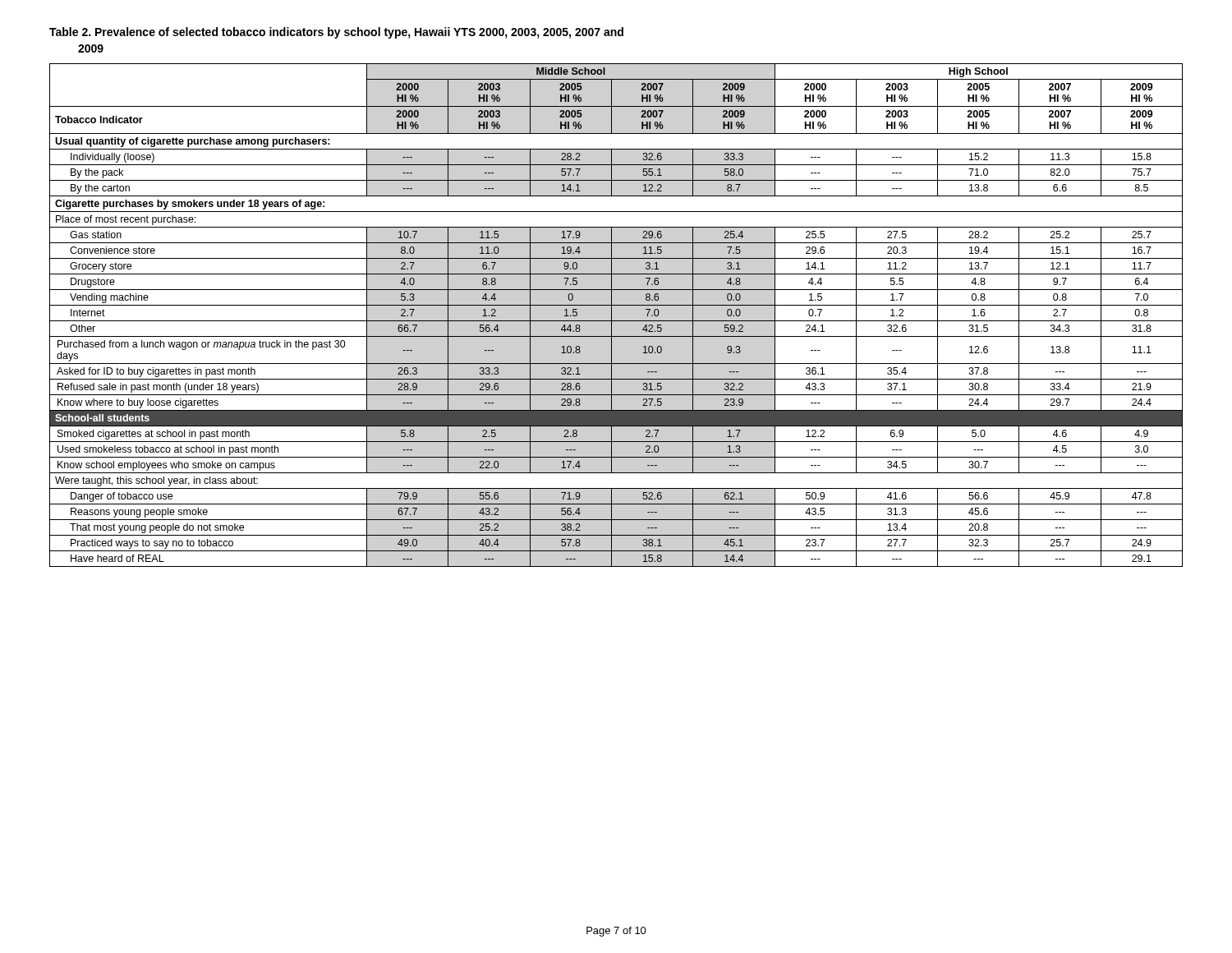Select a table
This screenshot has height=953, width=1232.
616,296
